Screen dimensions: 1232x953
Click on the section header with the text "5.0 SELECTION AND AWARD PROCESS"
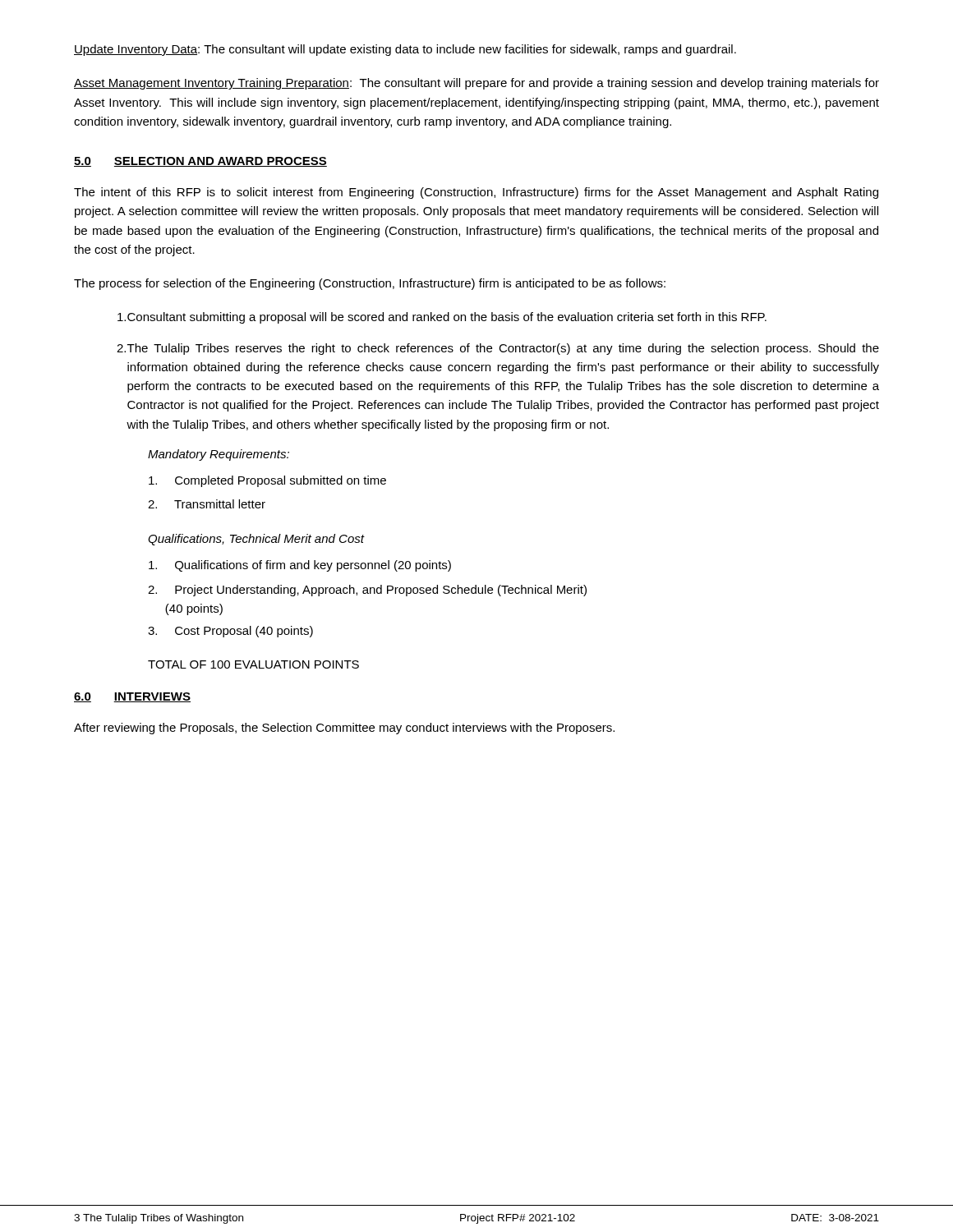click(200, 161)
